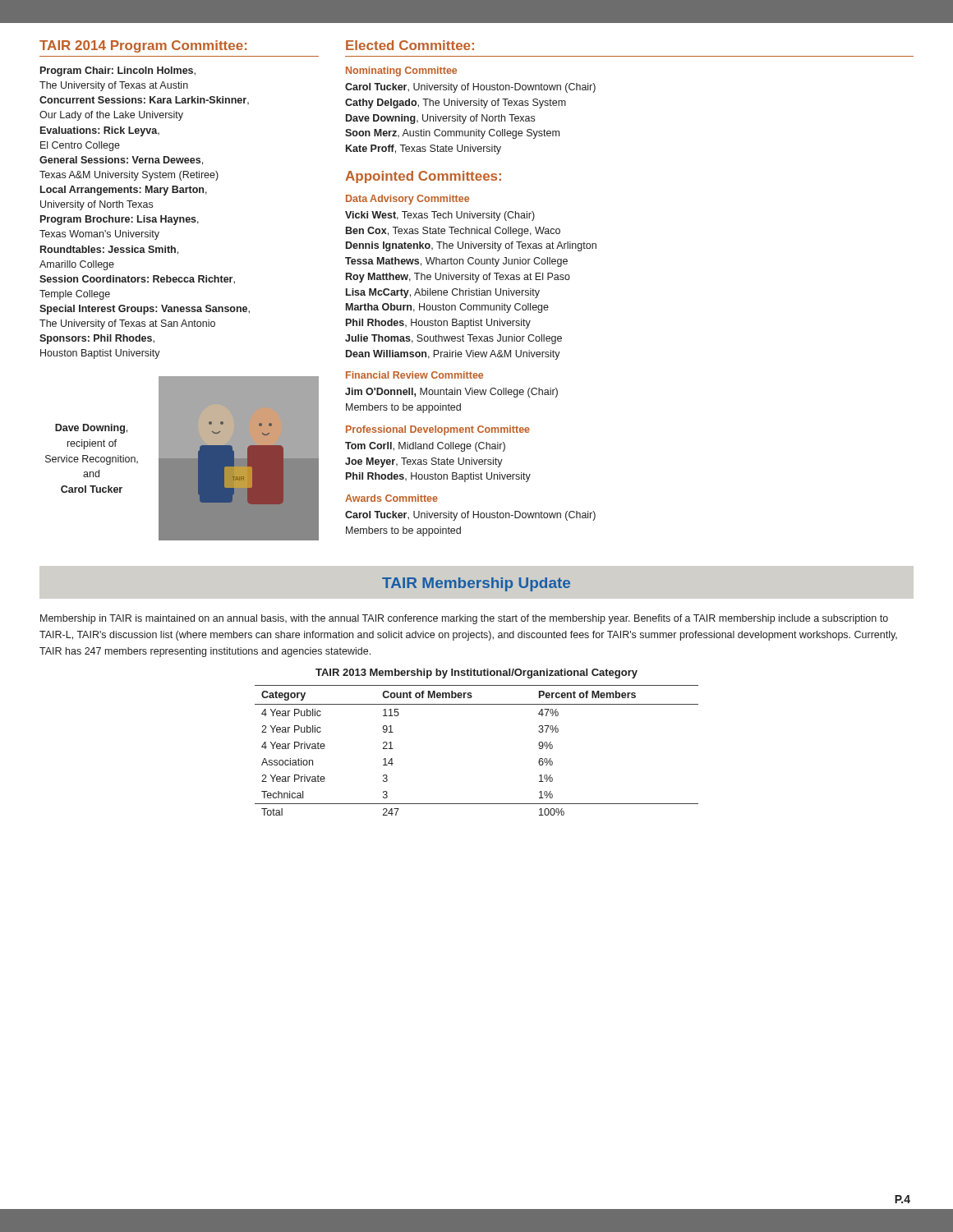
Task: Find a photo
Action: pos(239,459)
